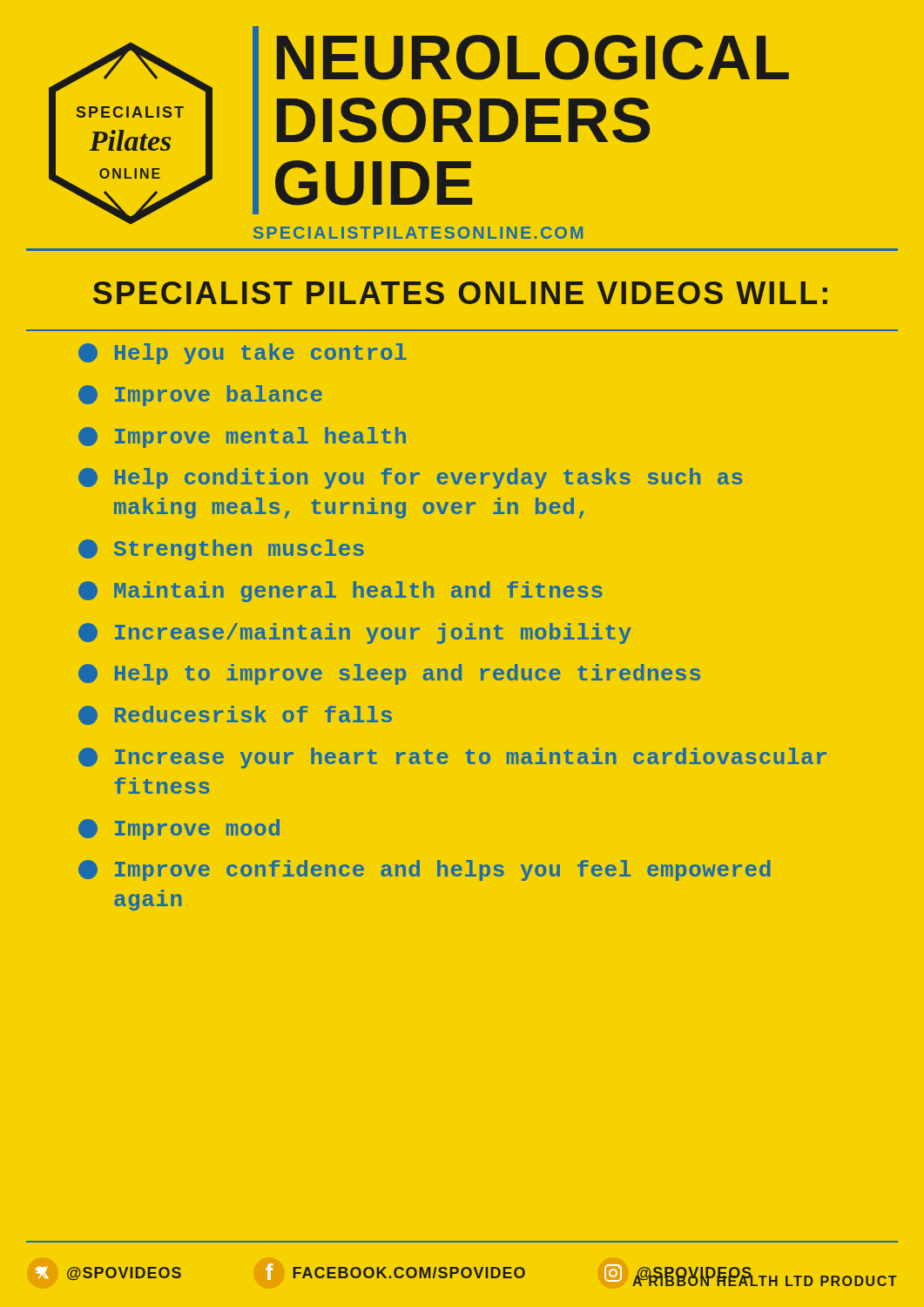Find the title that reads "NEUROLOGICAL DISORDERS GUIDE"
Viewport: 924px width, 1307px height.
[575, 135]
